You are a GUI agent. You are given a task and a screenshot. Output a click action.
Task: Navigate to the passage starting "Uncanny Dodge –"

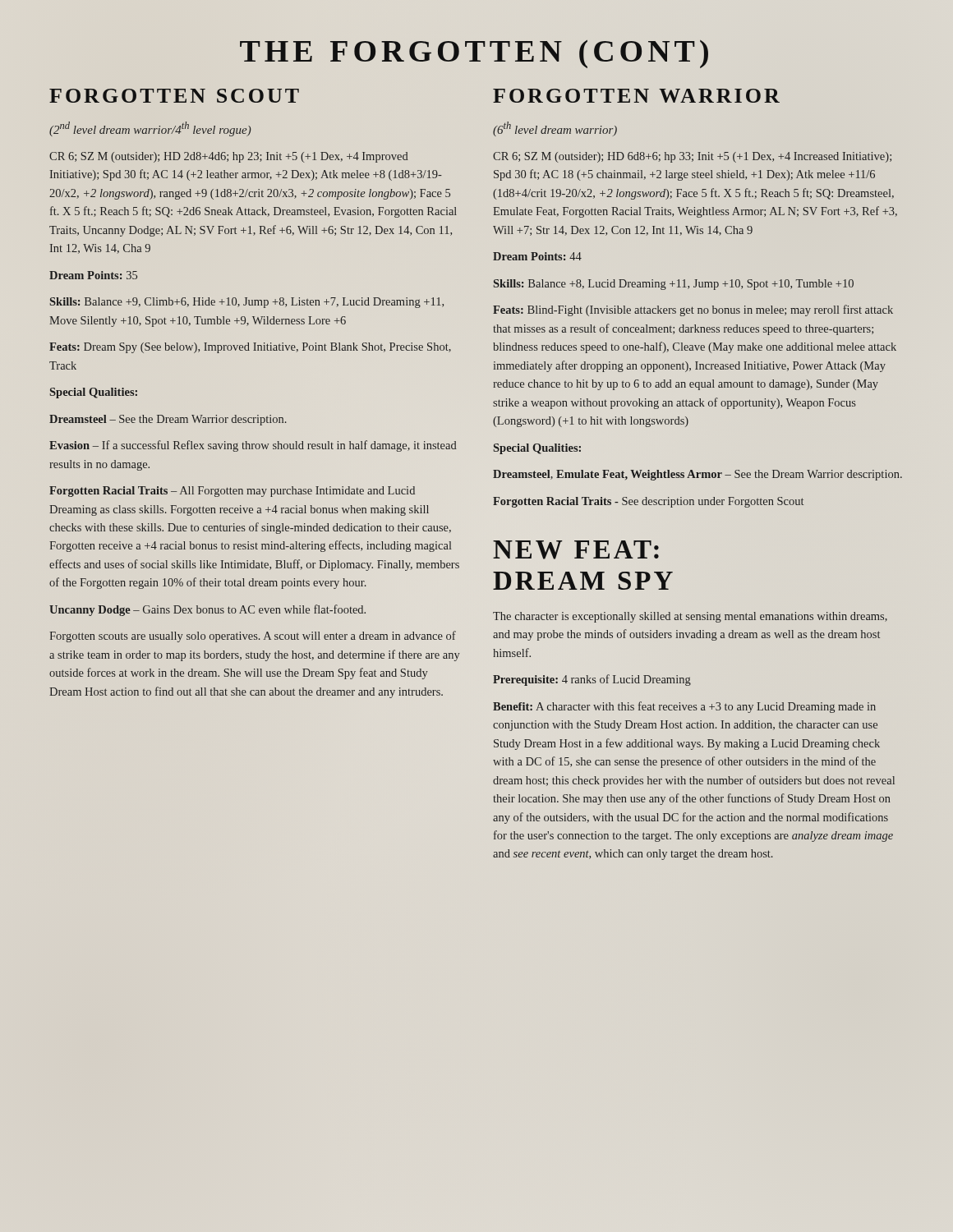[208, 609]
